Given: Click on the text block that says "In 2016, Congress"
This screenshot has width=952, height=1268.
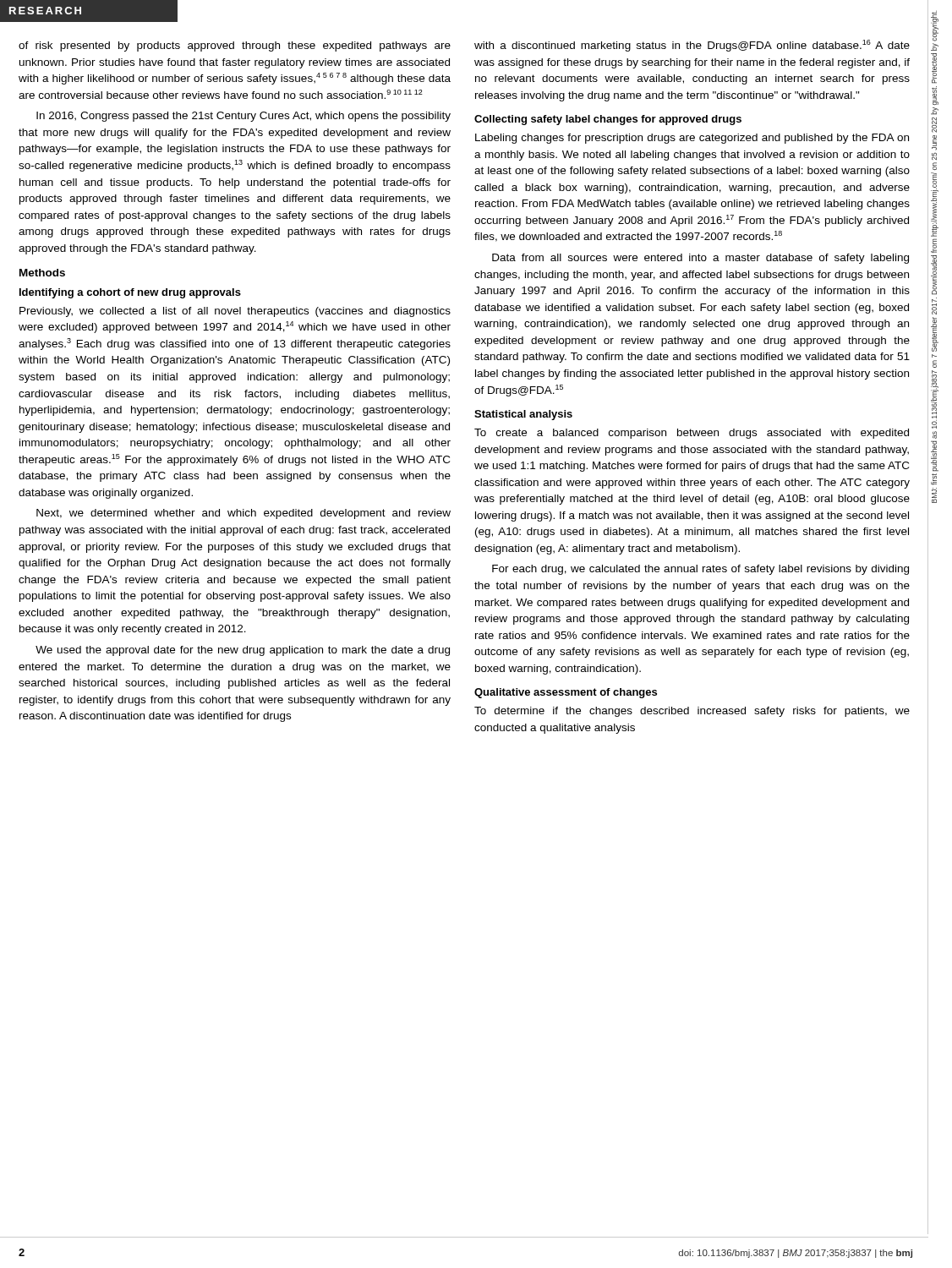Looking at the screenshot, I should pyautogui.click(x=235, y=182).
